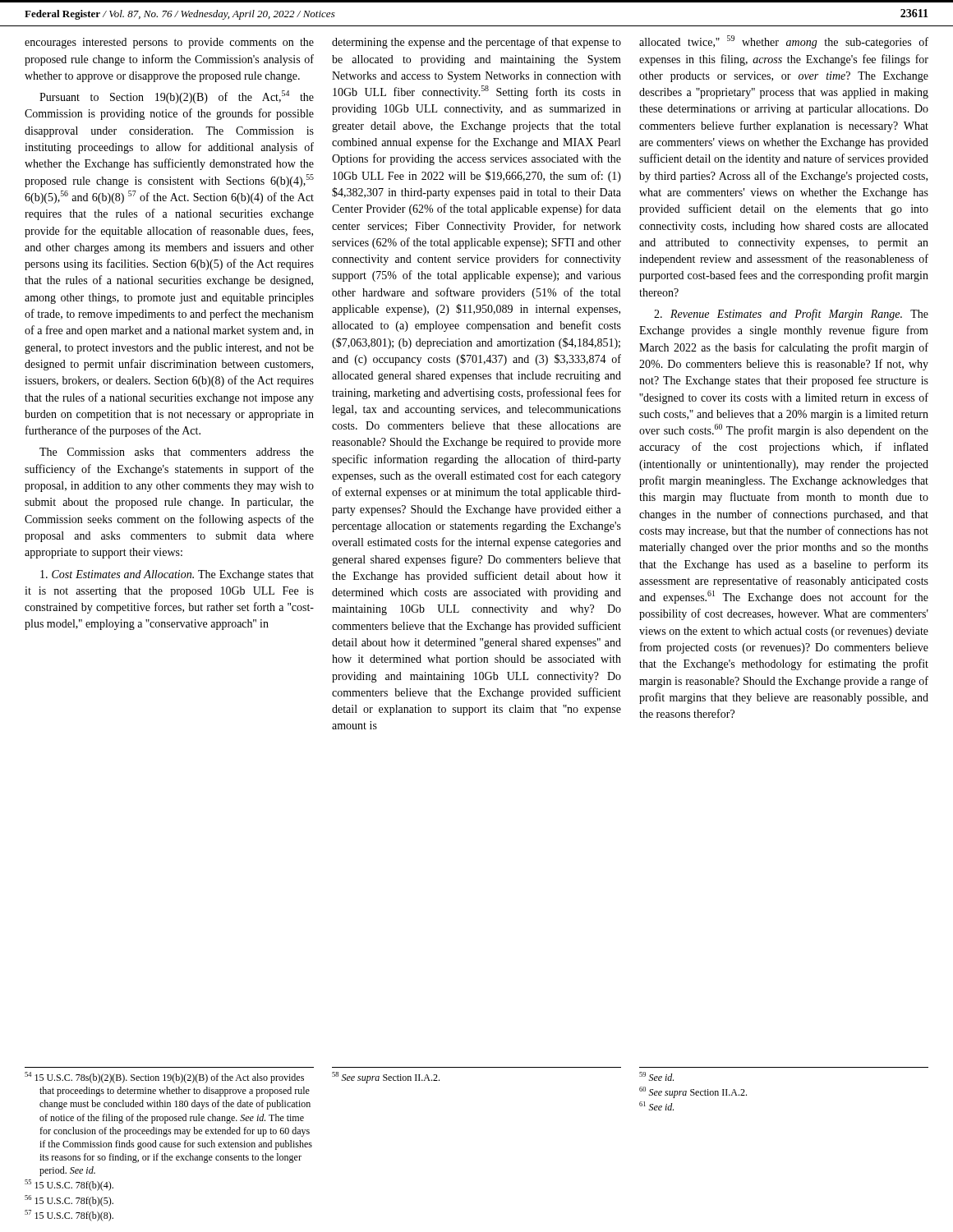Locate the text "58 See supra Section II.A.2."
This screenshot has height=1232, width=953.
pyautogui.click(x=476, y=1078)
